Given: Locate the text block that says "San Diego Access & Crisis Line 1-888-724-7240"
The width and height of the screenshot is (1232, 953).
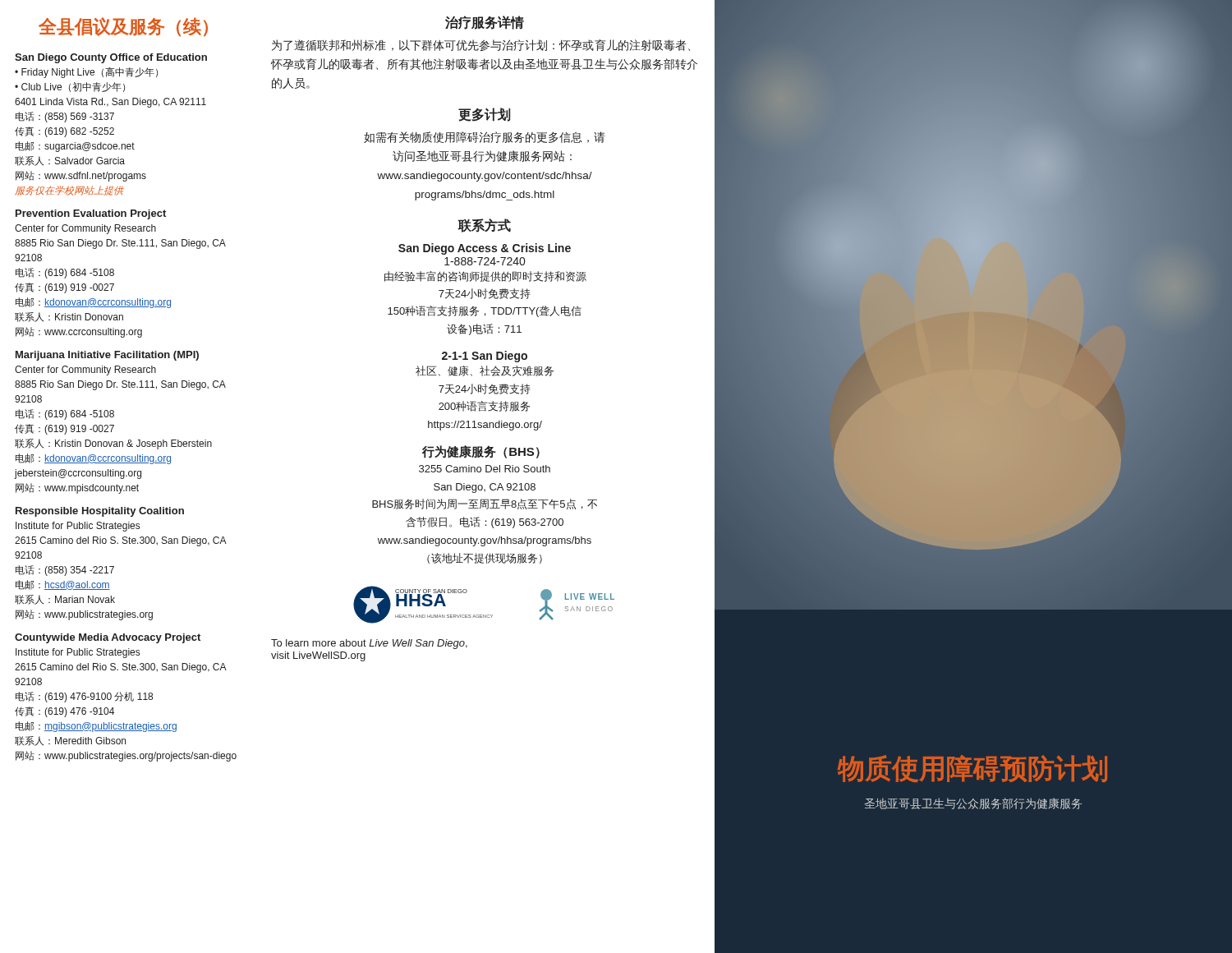Looking at the screenshot, I should (x=485, y=290).
